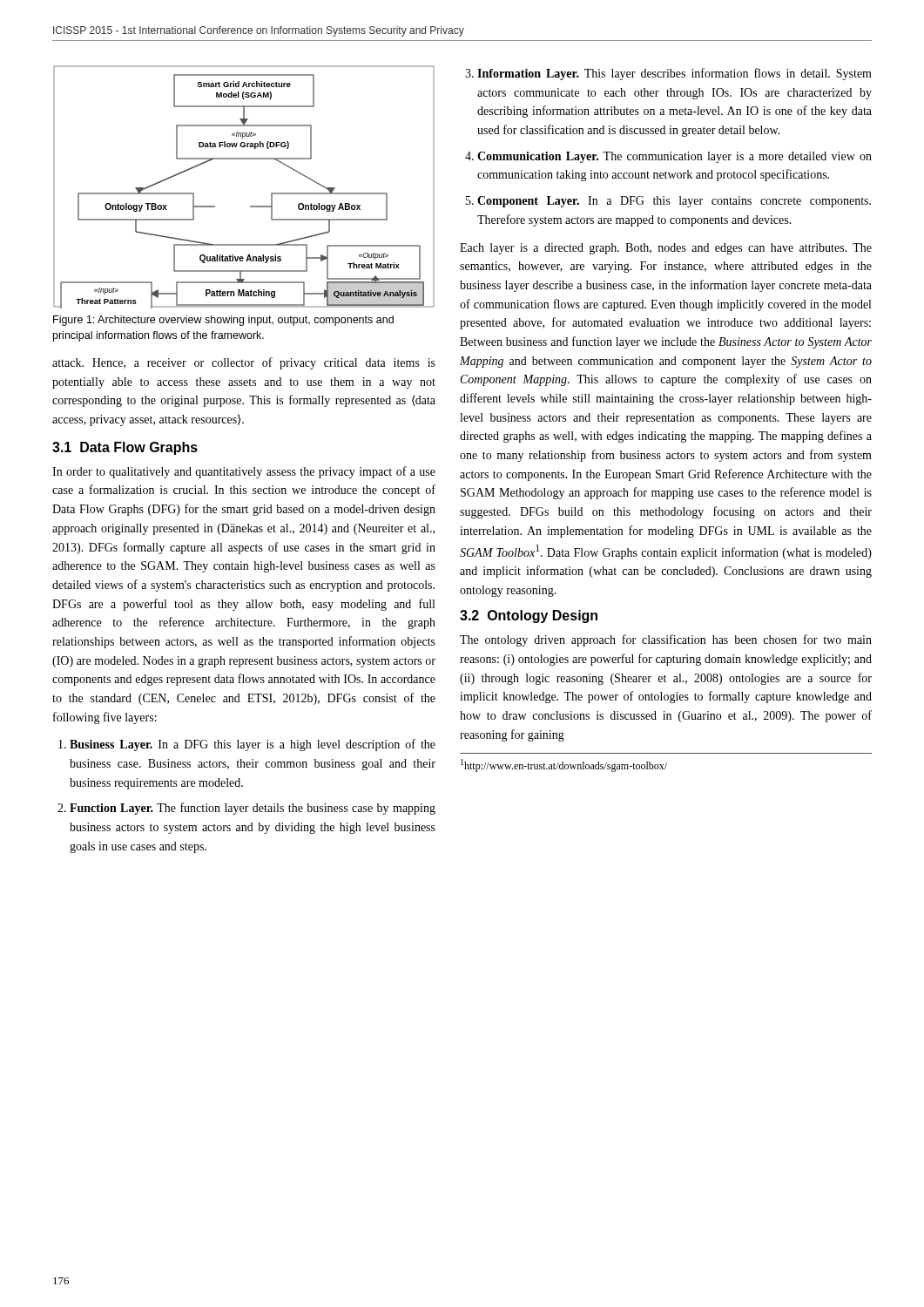The width and height of the screenshot is (924, 1307).
Task: Select the text starting "Information Layer. This layer describes information flows"
Action: pyautogui.click(x=674, y=102)
